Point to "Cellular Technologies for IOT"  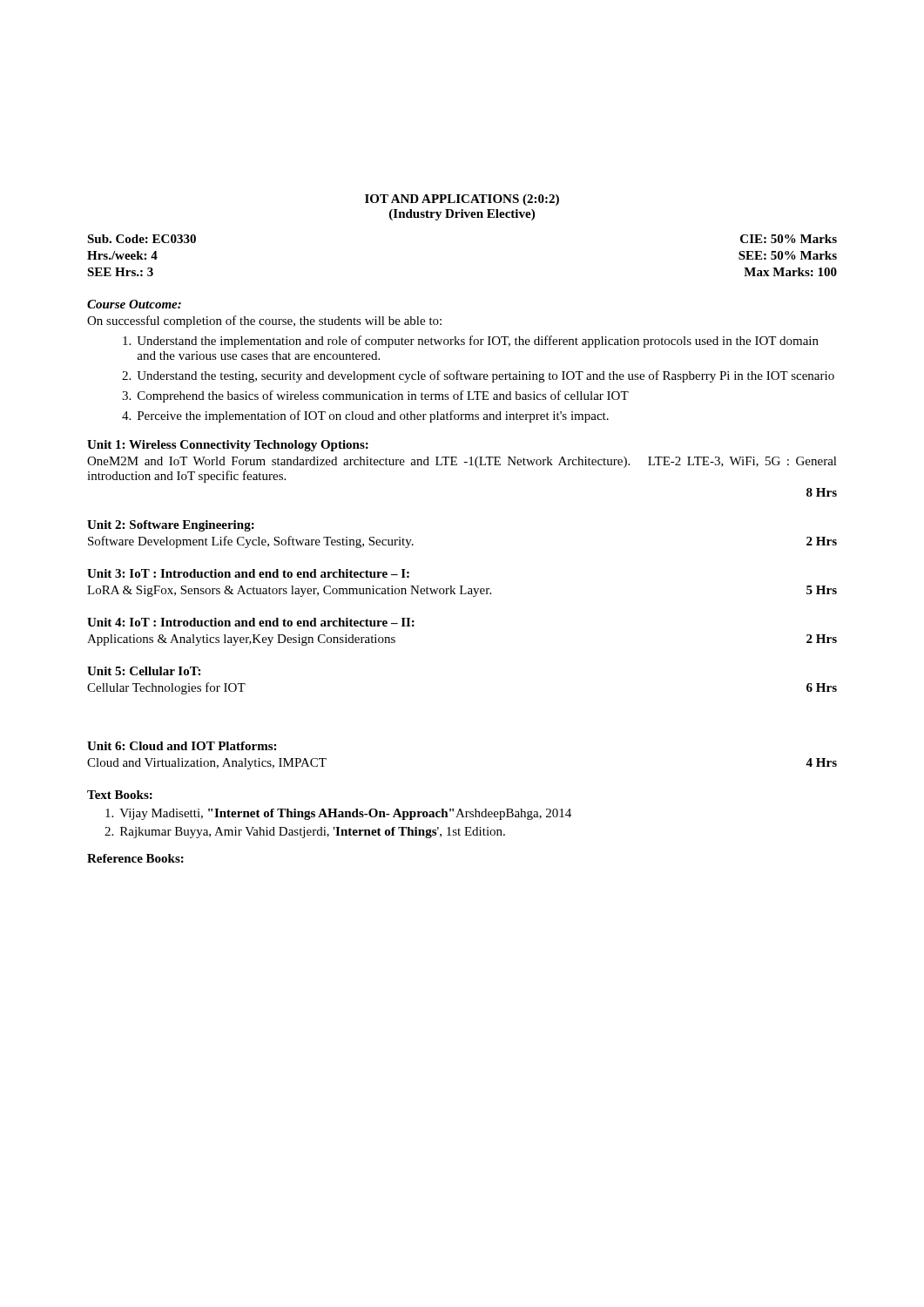(x=166, y=688)
